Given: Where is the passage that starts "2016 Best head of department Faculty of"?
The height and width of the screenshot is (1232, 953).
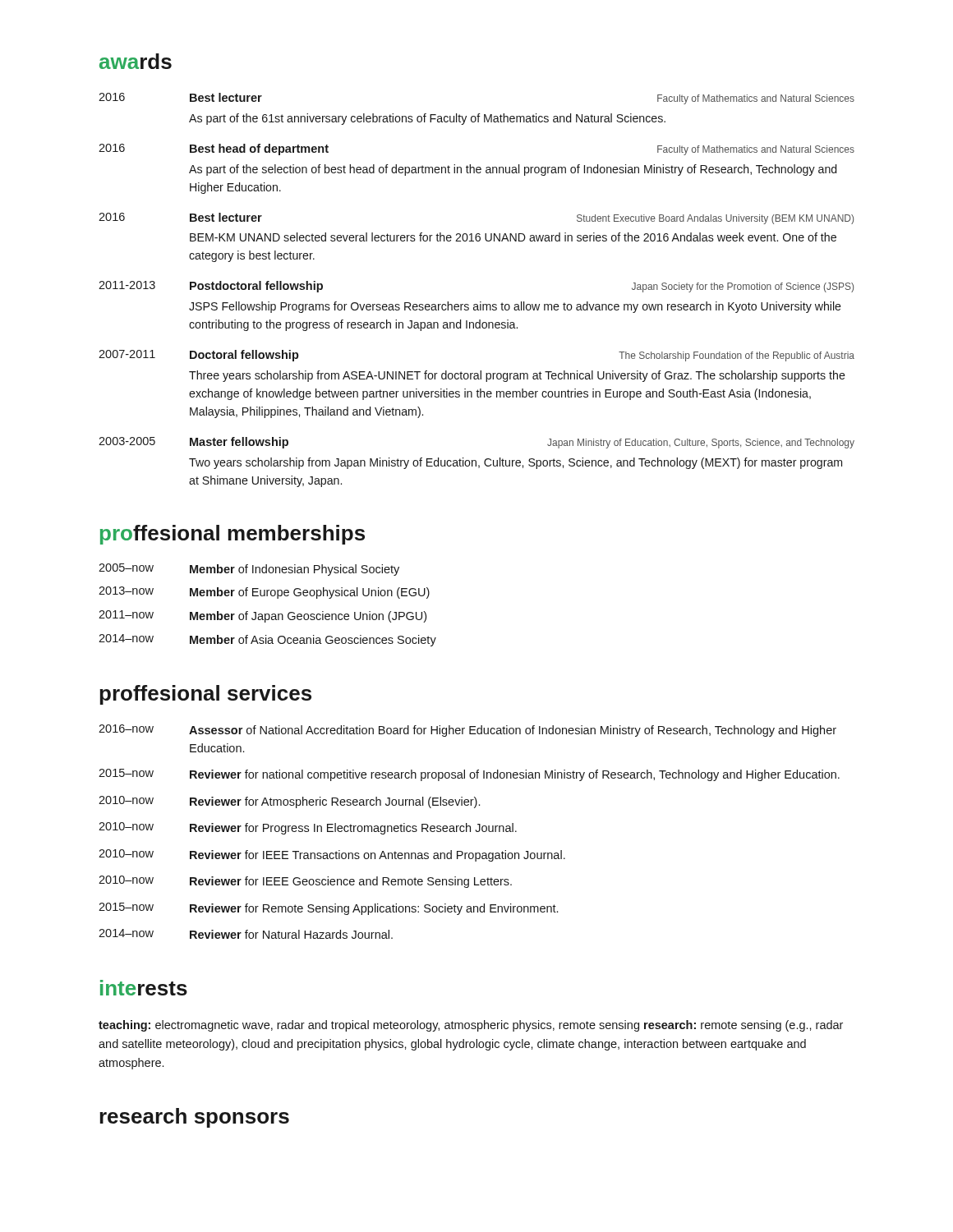Looking at the screenshot, I should [x=476, y=168].
